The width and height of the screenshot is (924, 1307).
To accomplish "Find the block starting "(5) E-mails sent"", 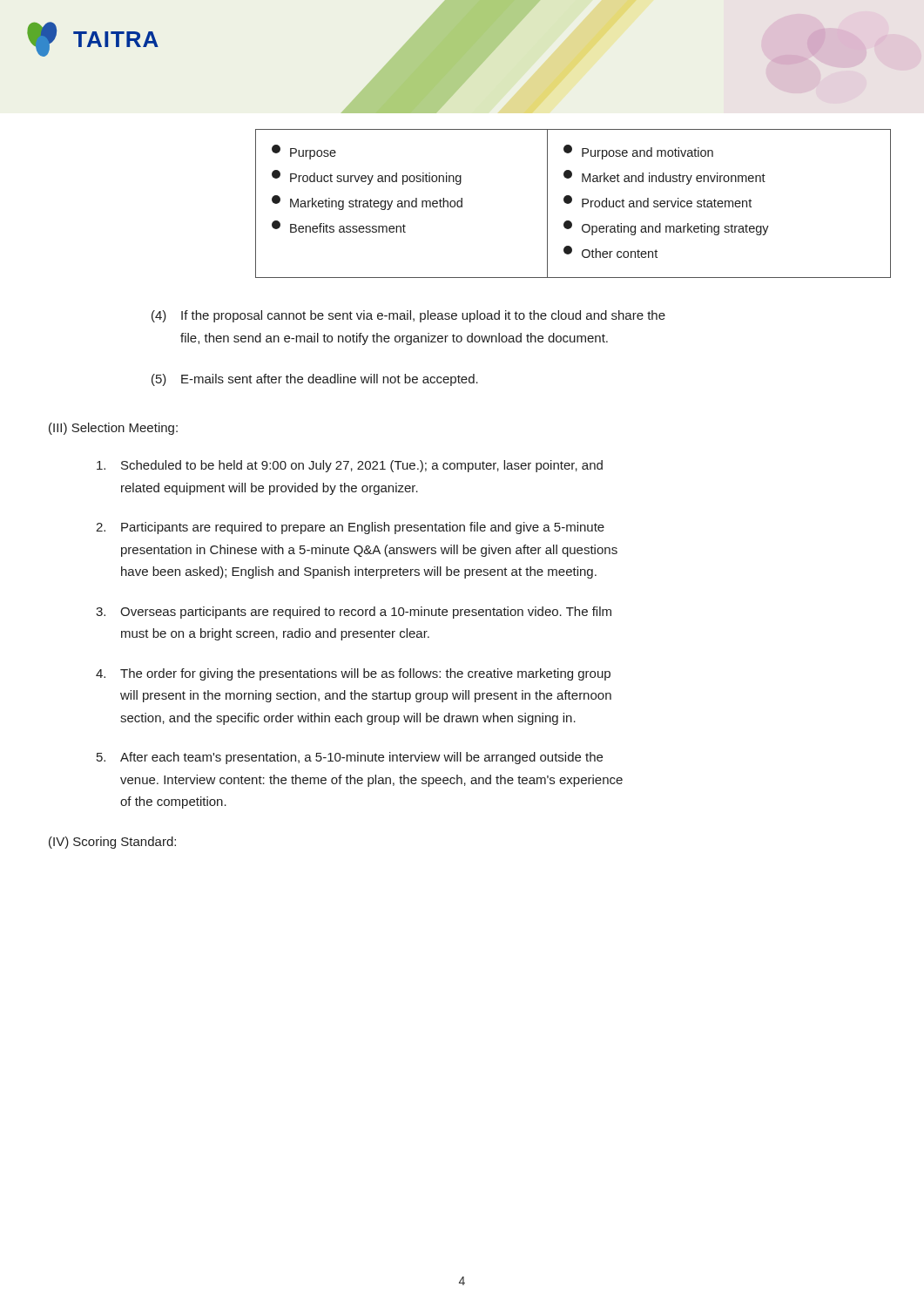I will point(315,379).
